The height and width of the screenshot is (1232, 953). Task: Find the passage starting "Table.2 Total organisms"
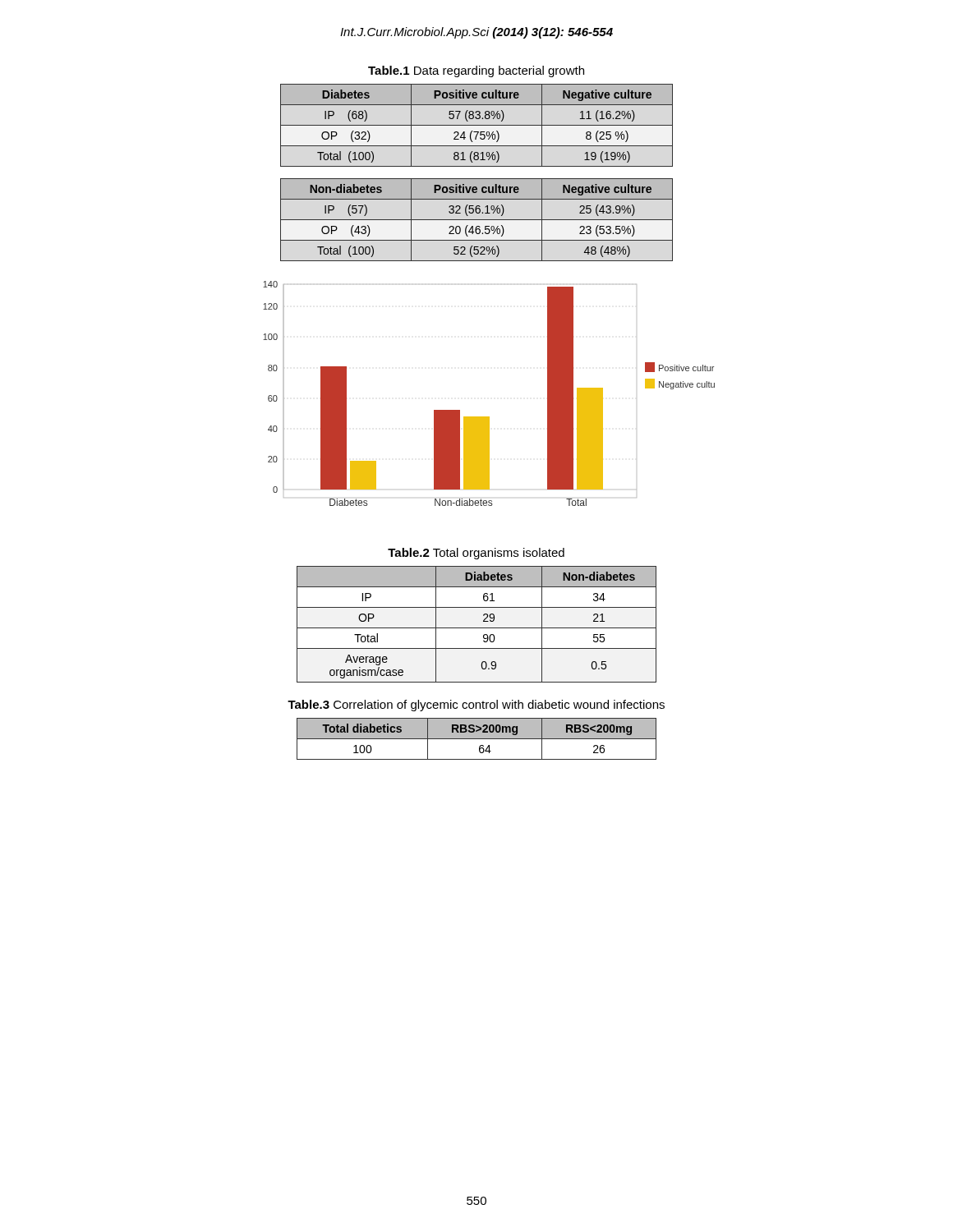476,552
